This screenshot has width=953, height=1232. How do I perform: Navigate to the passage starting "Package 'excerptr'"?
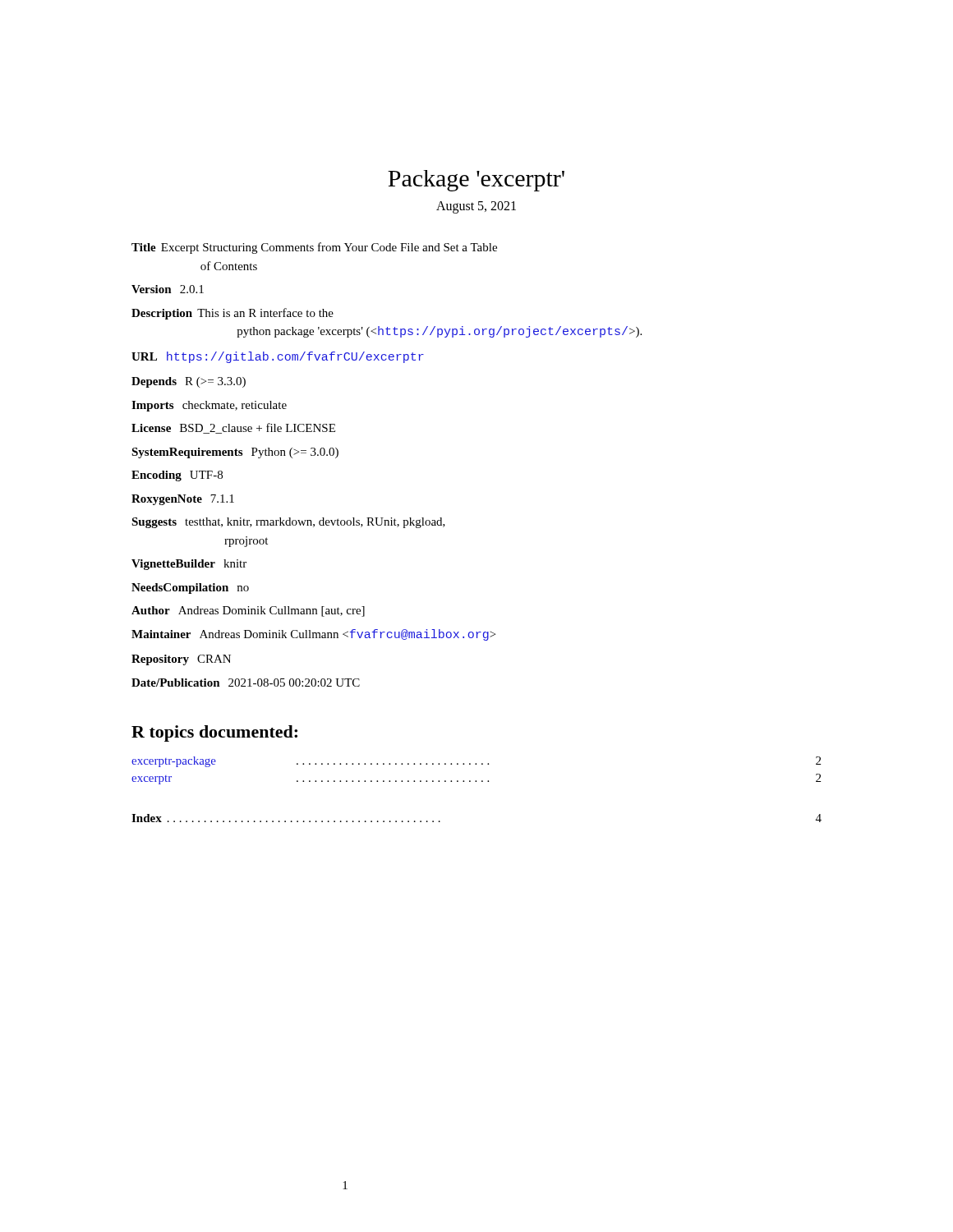(476, 178)
